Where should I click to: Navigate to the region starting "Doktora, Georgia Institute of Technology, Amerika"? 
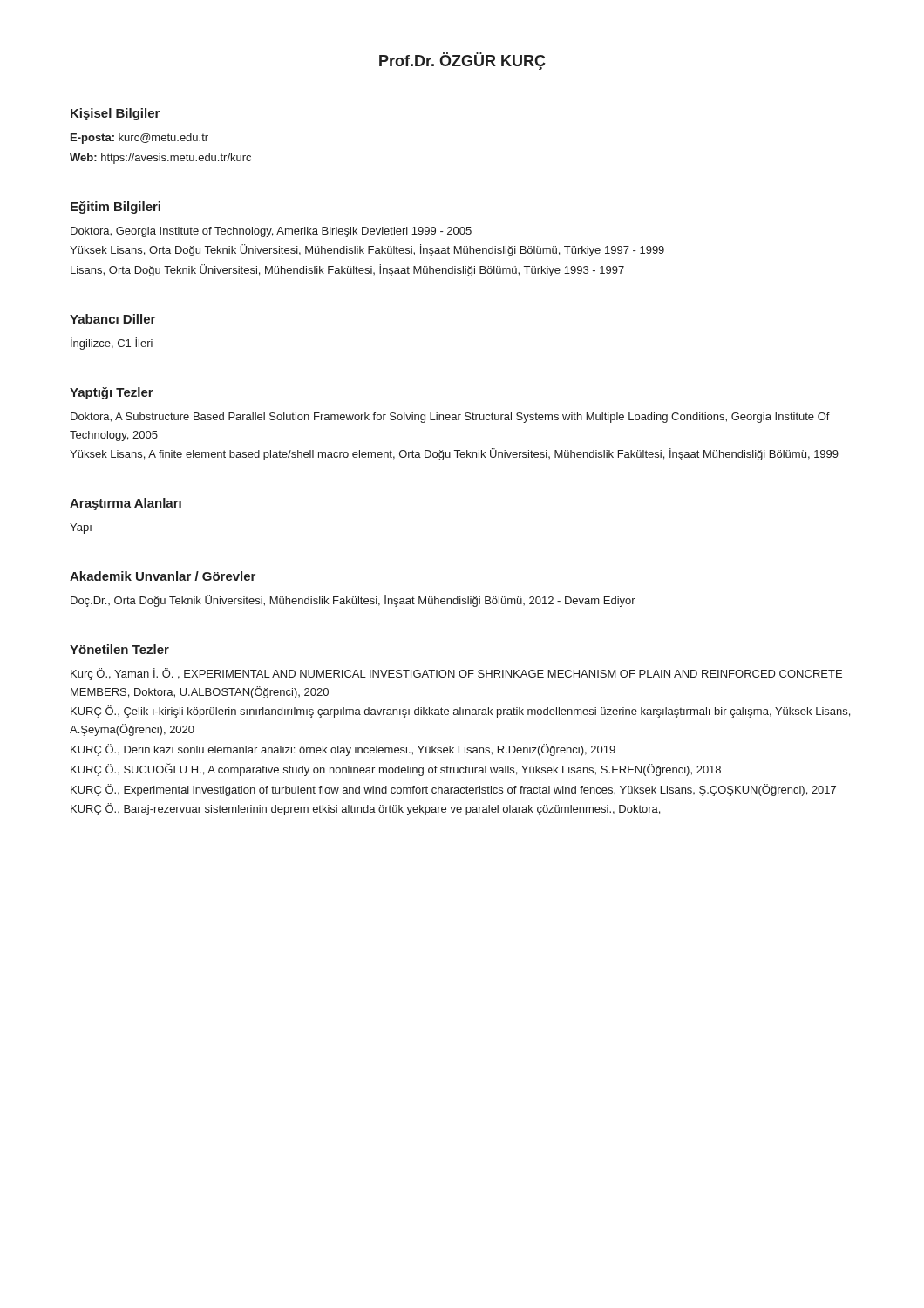coord(462,251)
